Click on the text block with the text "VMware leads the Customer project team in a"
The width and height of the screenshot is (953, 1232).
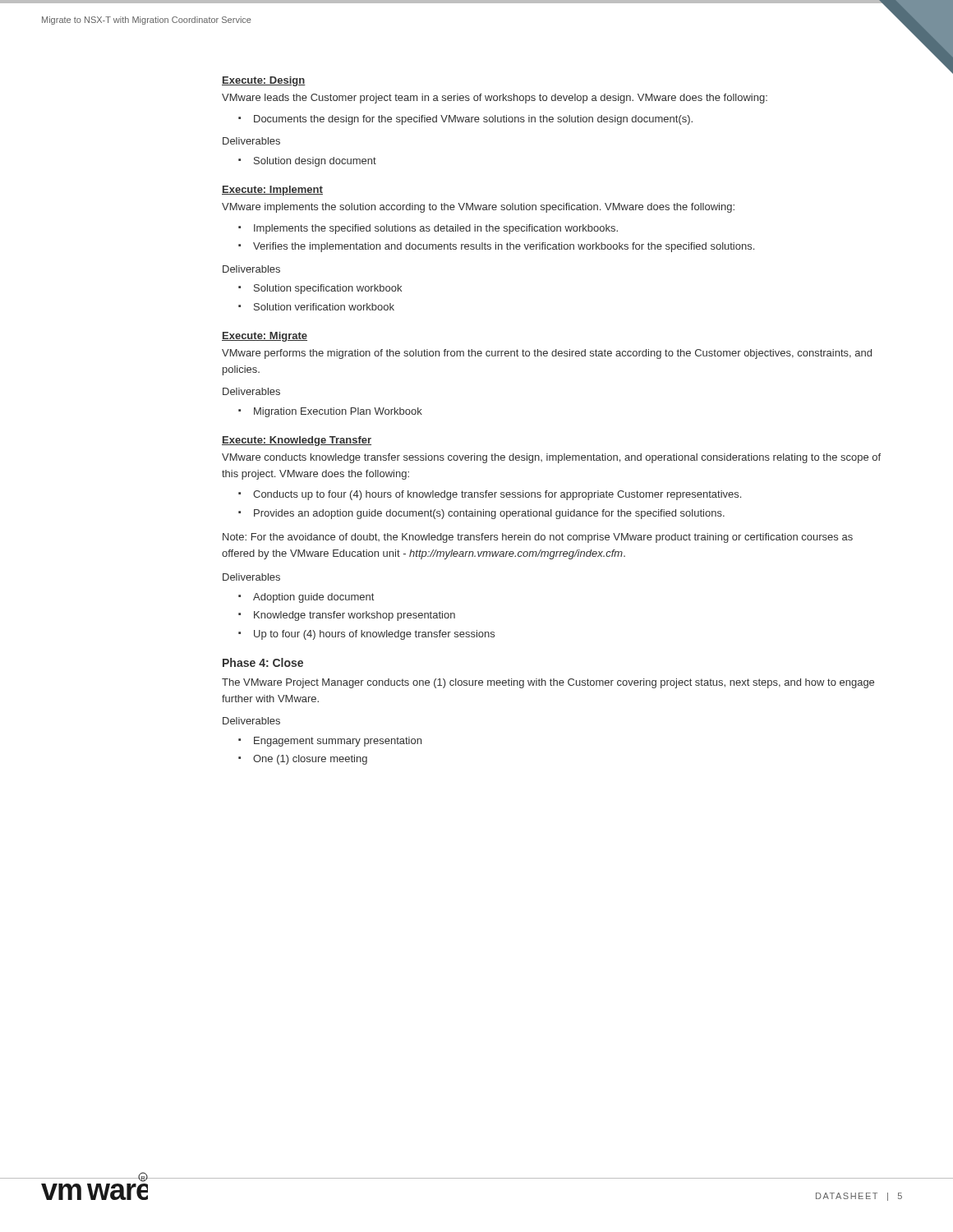495,97
